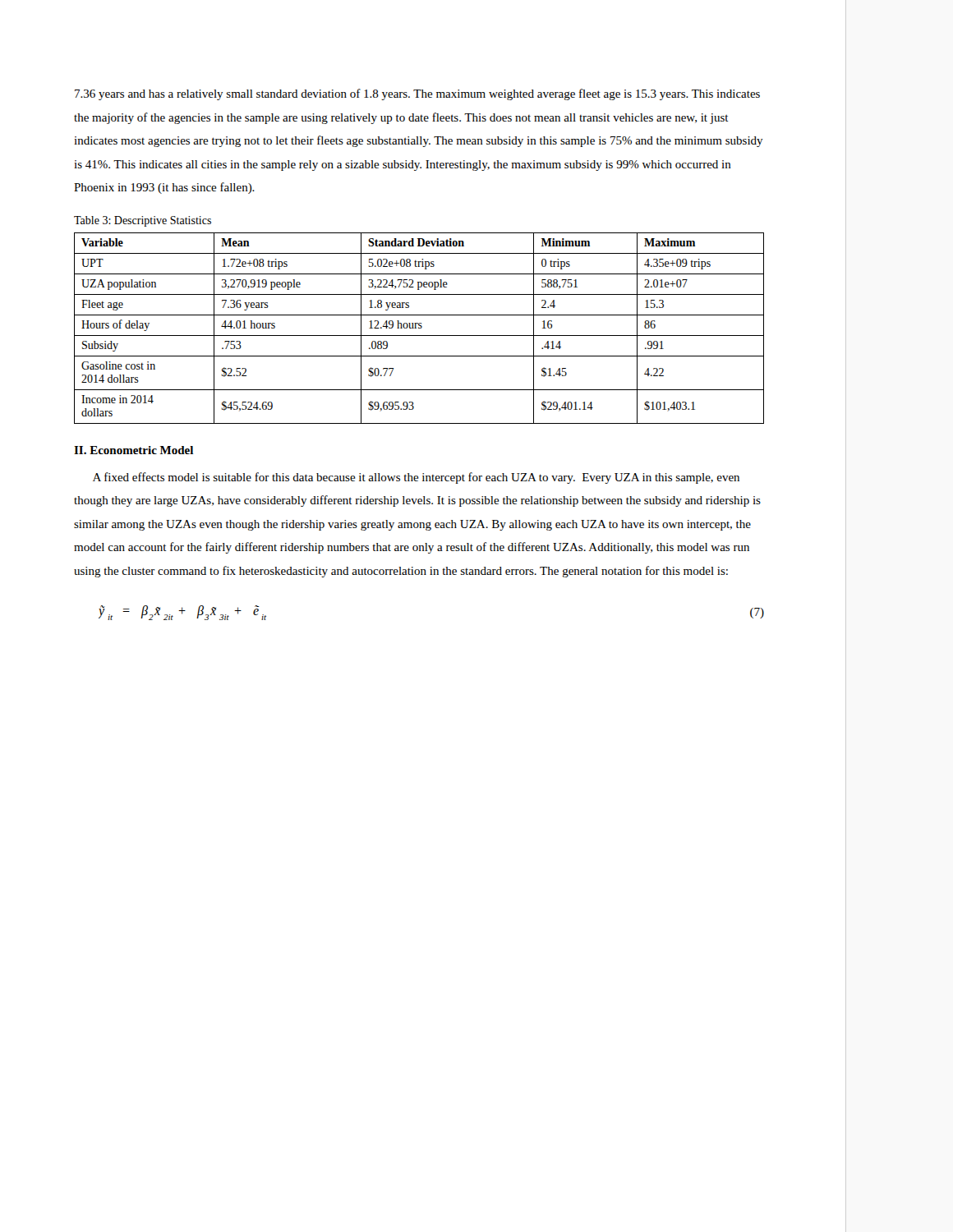Navigate to the passage starting "A fixed effects model is suitable for this"
This screenshot has height=1232, width=953.
(417, 524)
